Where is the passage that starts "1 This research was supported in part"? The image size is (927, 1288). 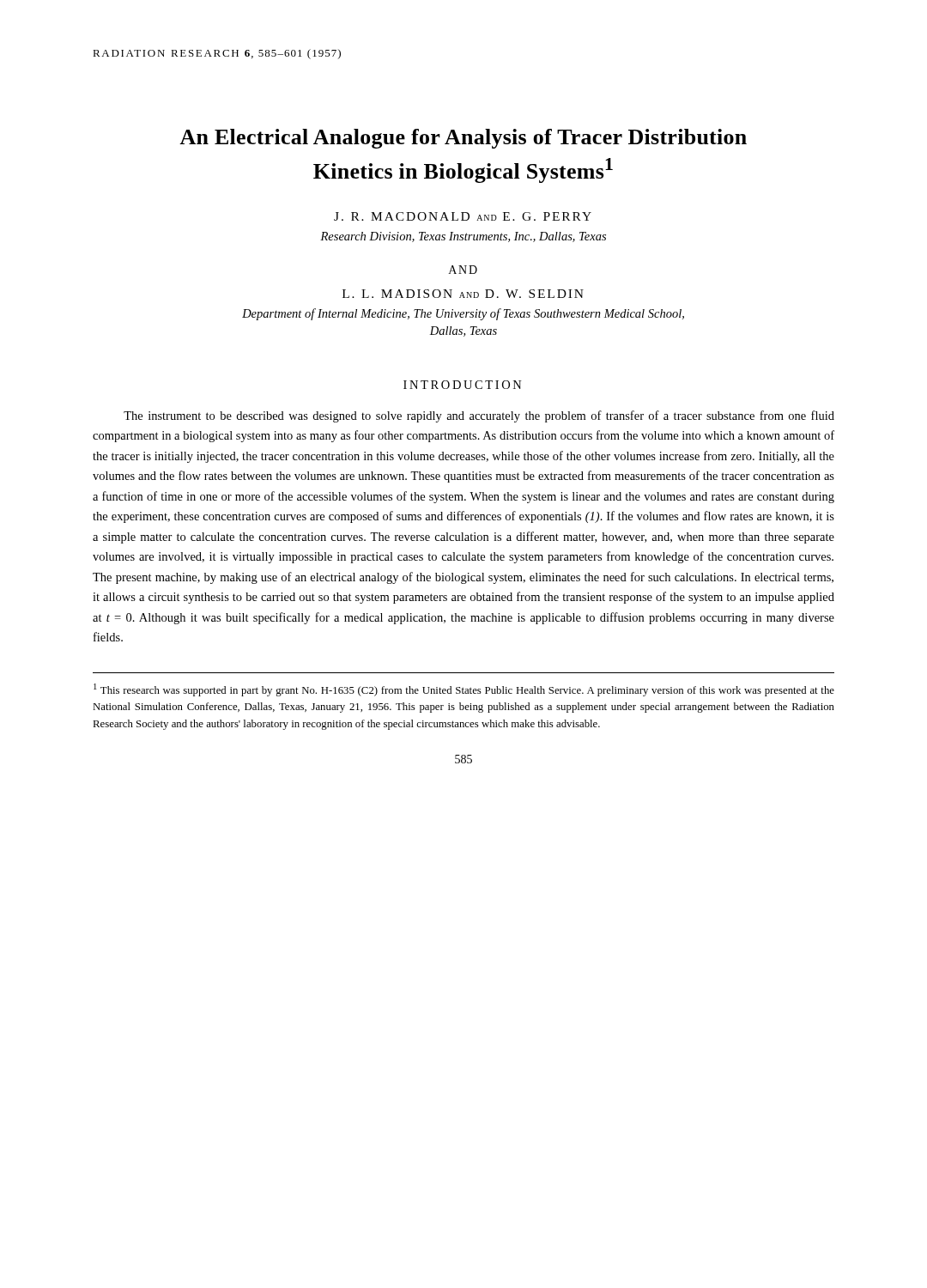pos(464,706)
